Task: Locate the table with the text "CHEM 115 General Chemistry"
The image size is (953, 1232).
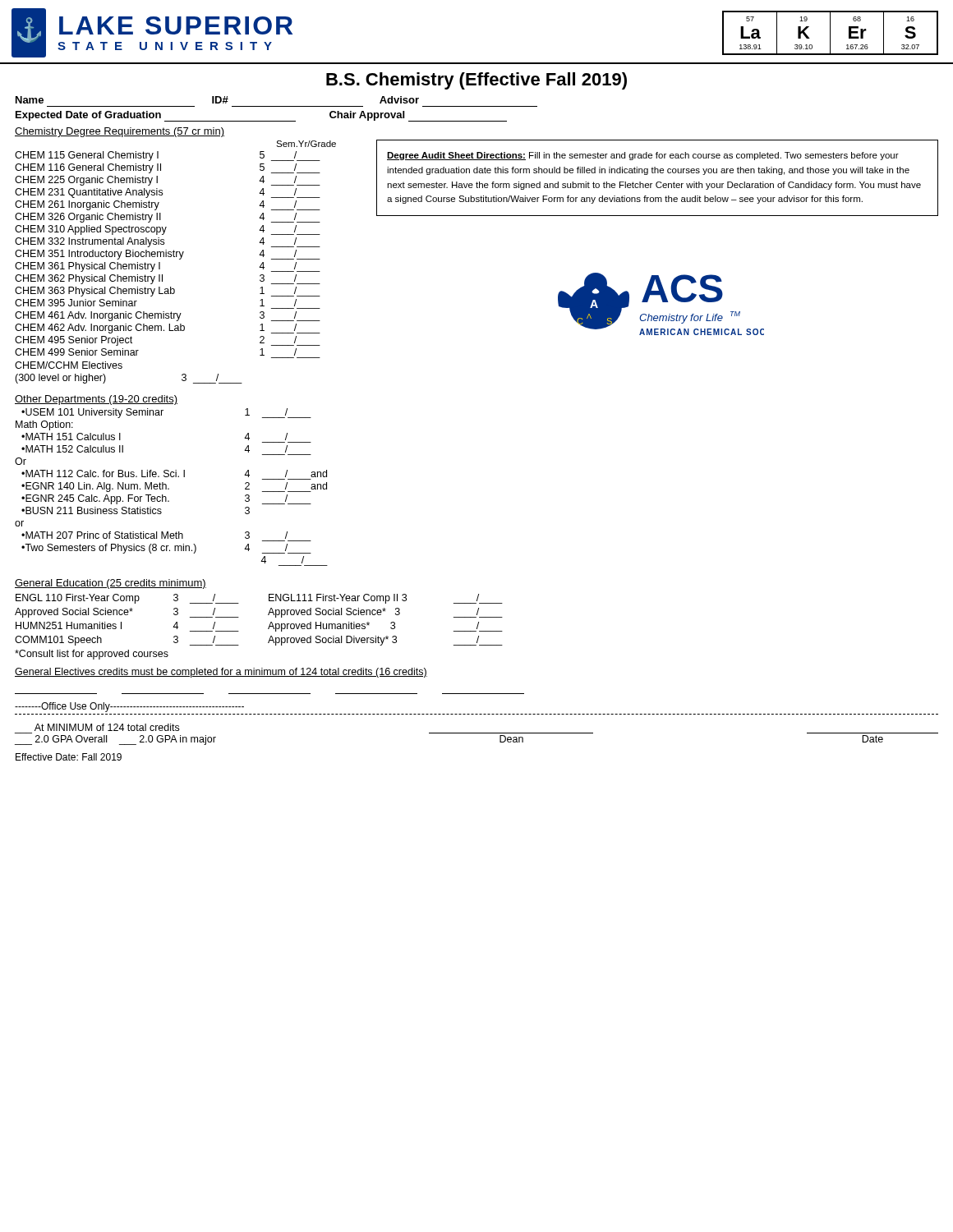Action: point(187,266)
